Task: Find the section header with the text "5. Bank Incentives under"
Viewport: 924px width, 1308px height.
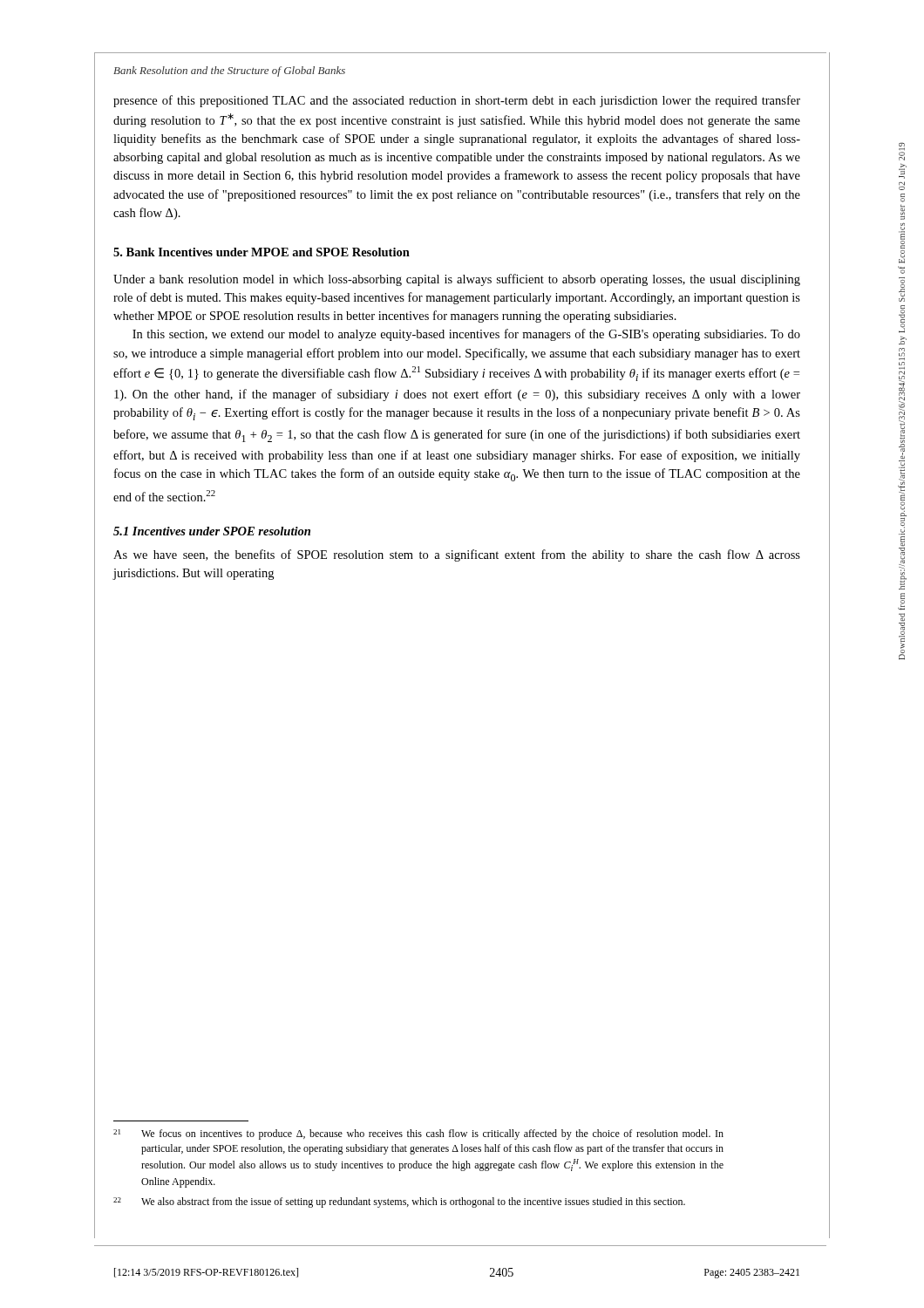Action: (261, 252)
